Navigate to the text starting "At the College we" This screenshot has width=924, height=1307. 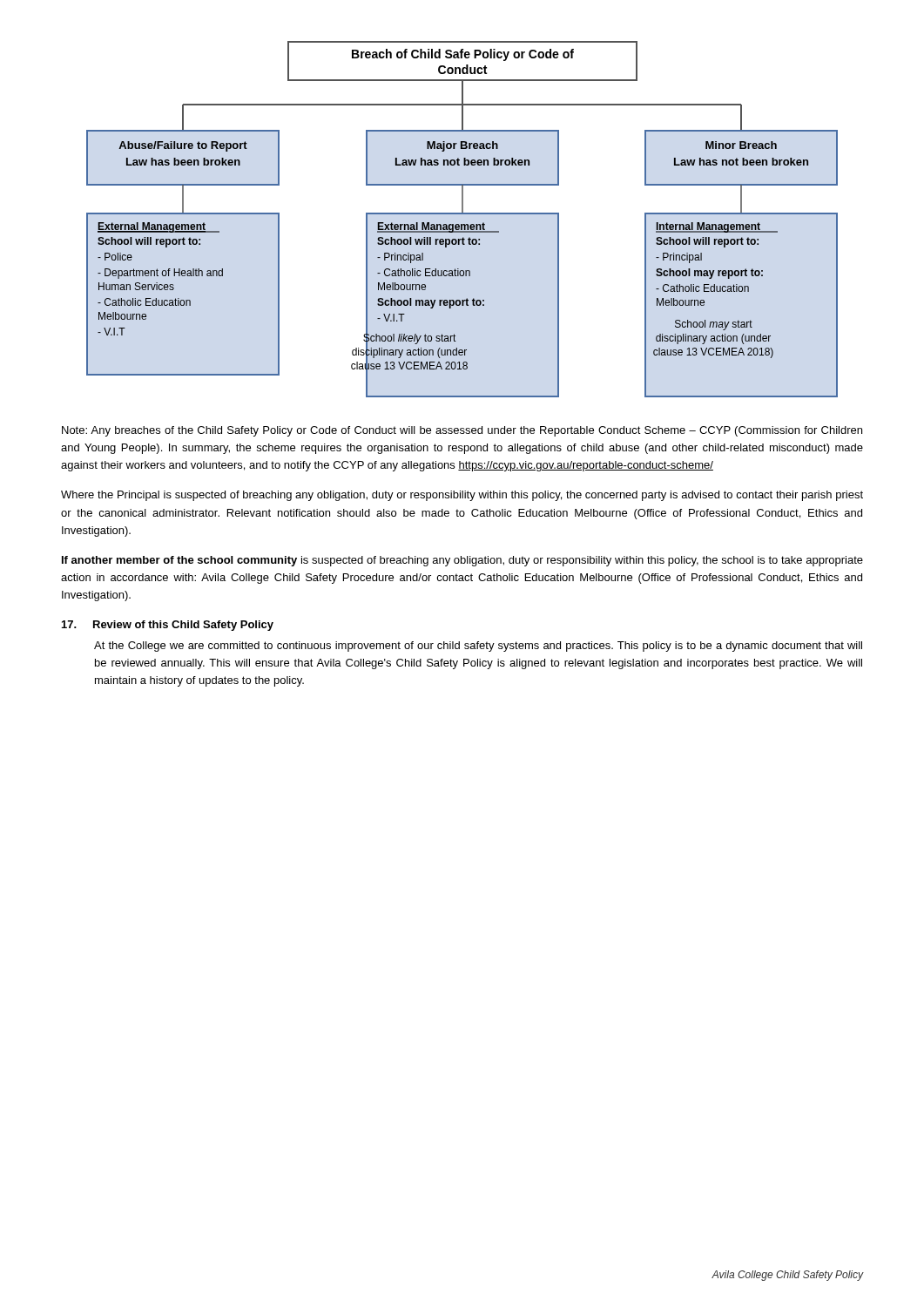[479, 663]
